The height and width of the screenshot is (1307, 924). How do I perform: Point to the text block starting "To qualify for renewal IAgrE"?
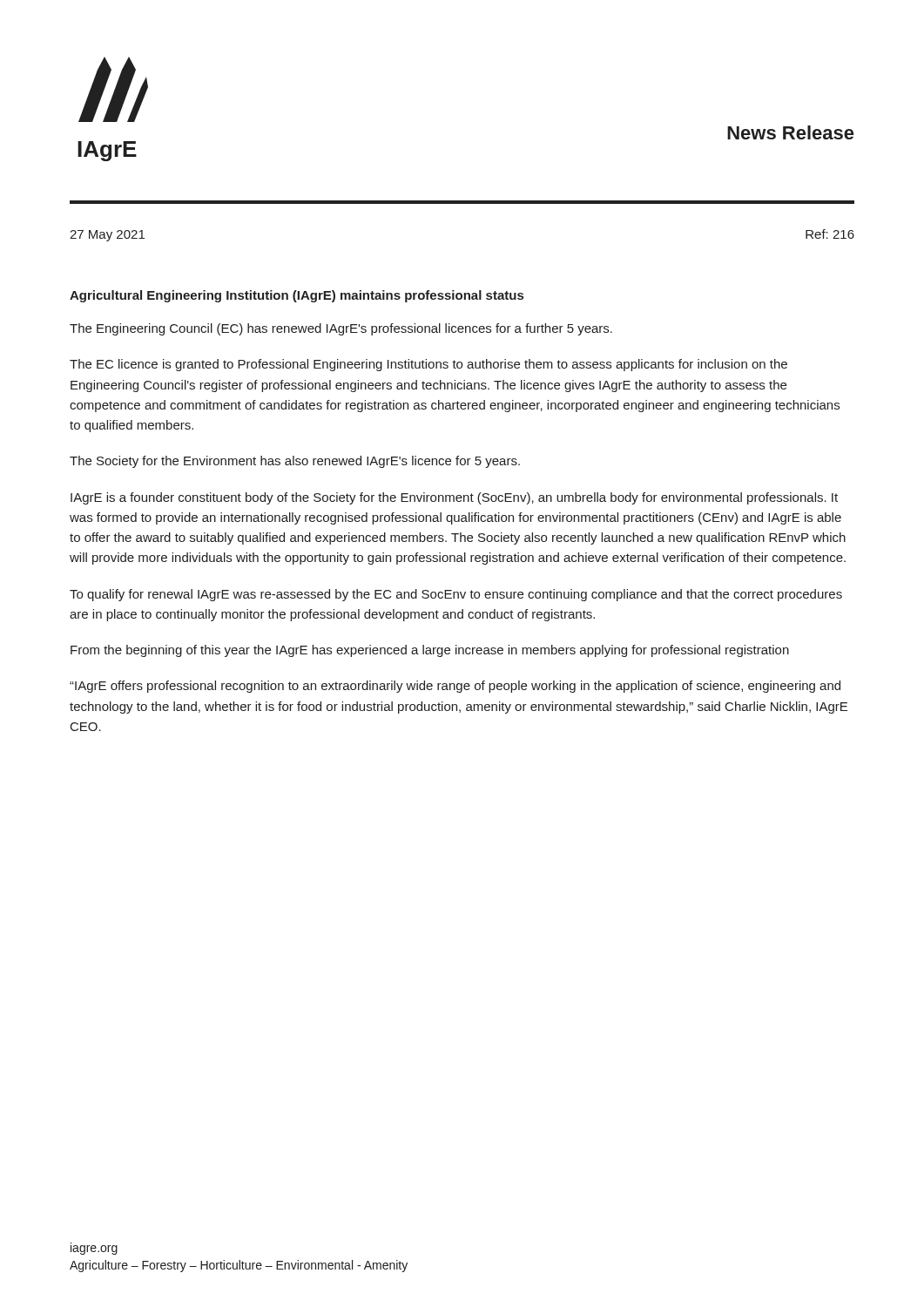tap(456, 604)
